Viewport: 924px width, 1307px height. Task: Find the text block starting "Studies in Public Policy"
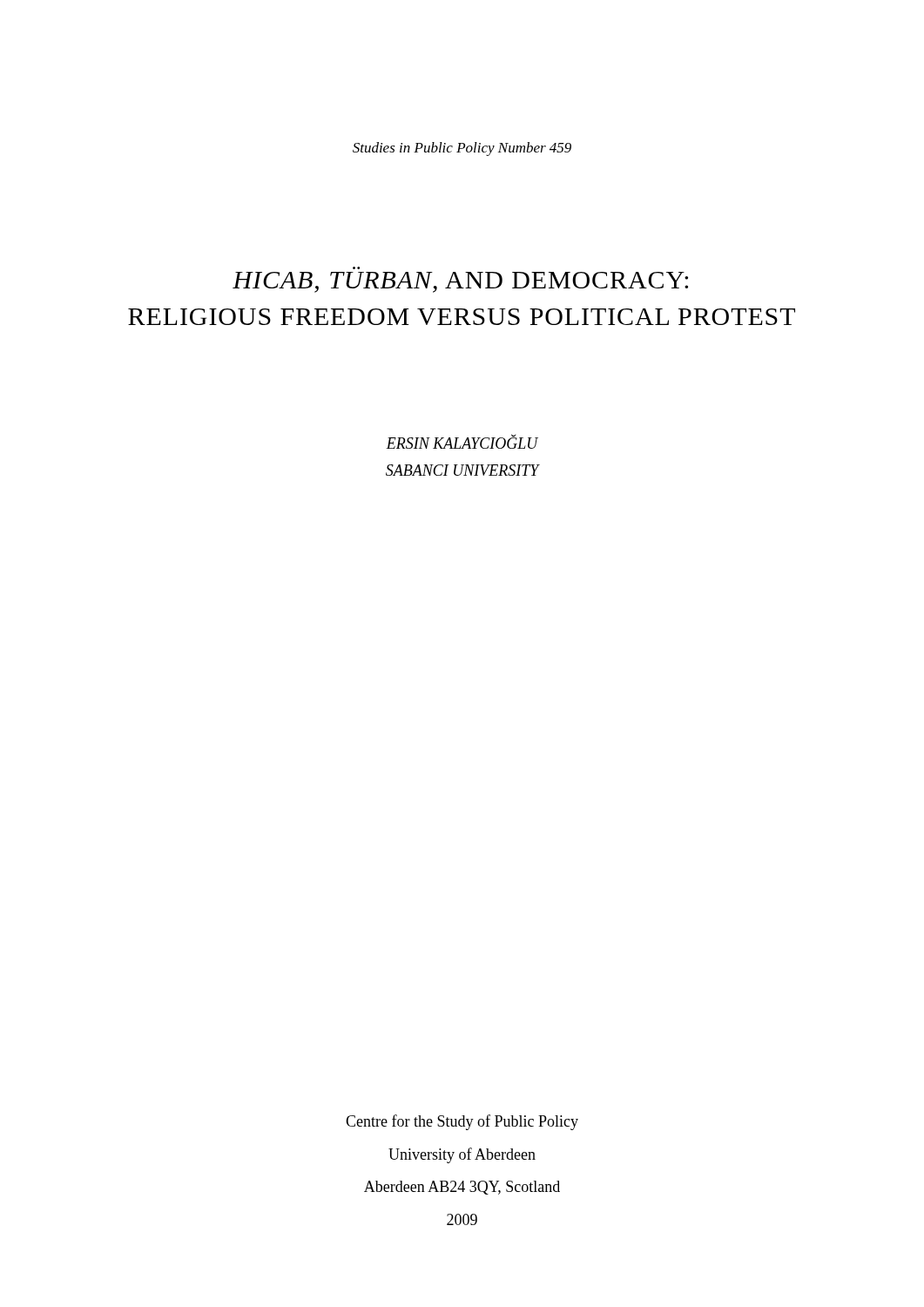[x=462, y=148]
